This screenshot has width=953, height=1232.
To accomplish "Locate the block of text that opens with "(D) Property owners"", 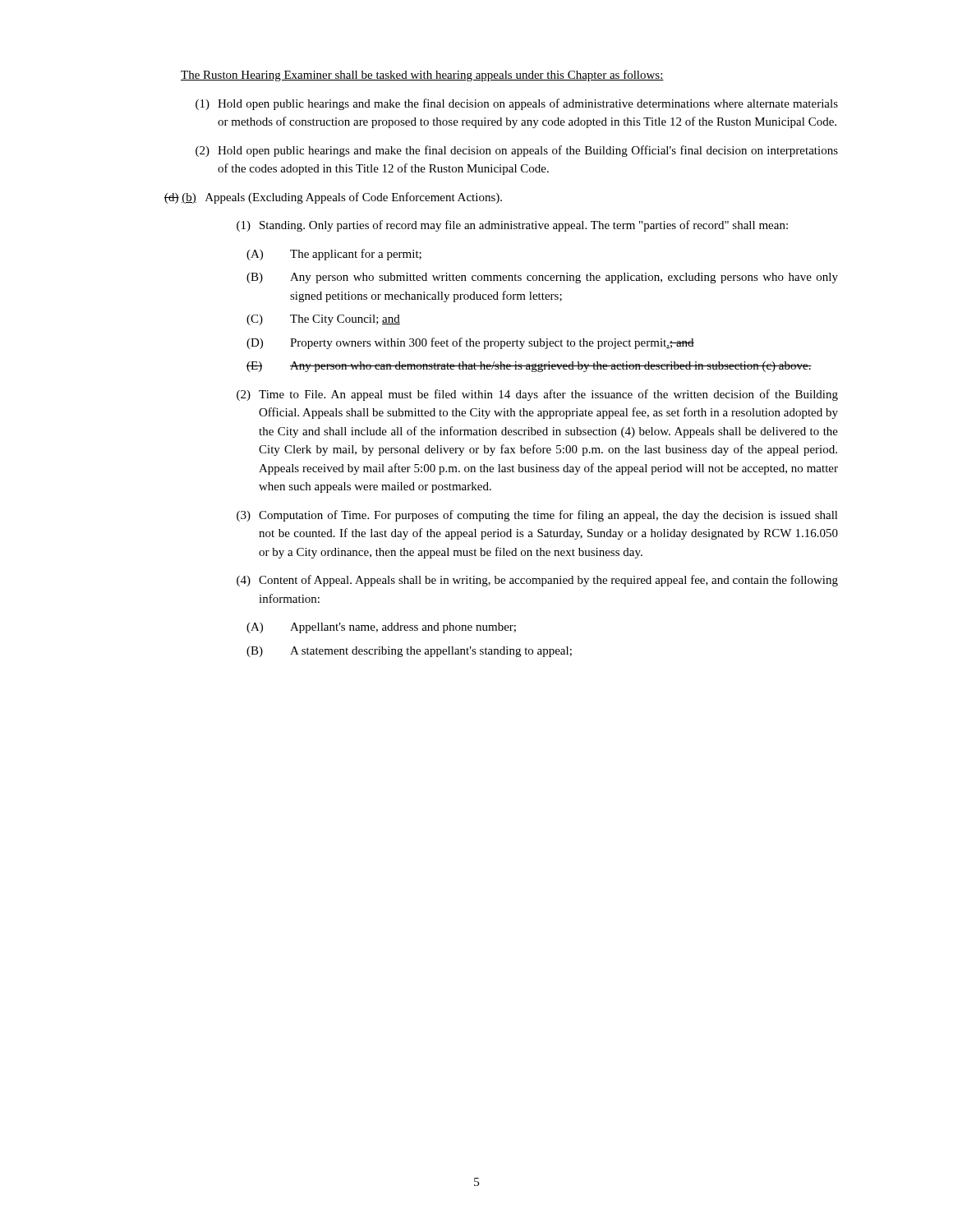I will (542, 342).
